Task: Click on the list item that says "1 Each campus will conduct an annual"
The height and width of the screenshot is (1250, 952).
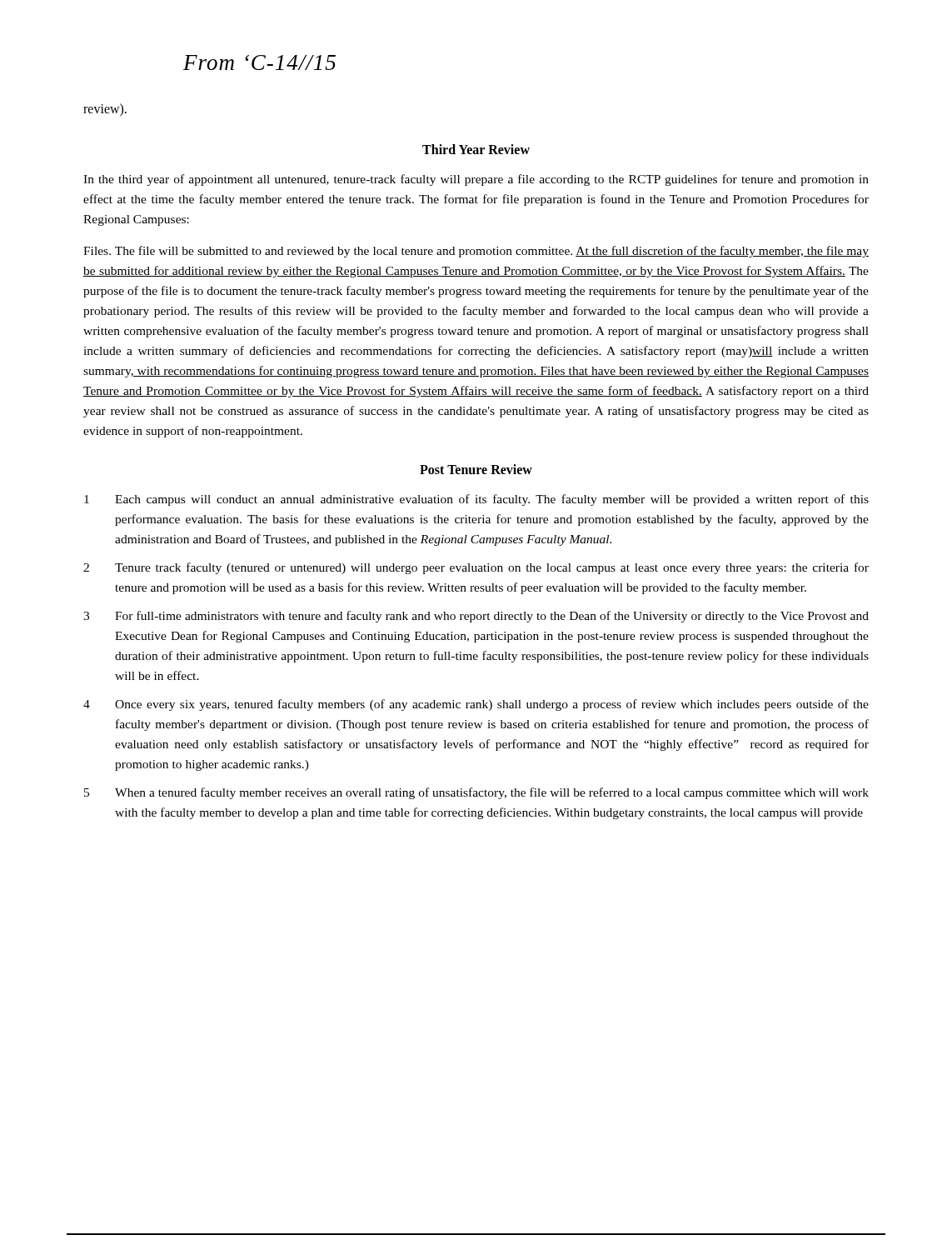Action: coord(476,519)
